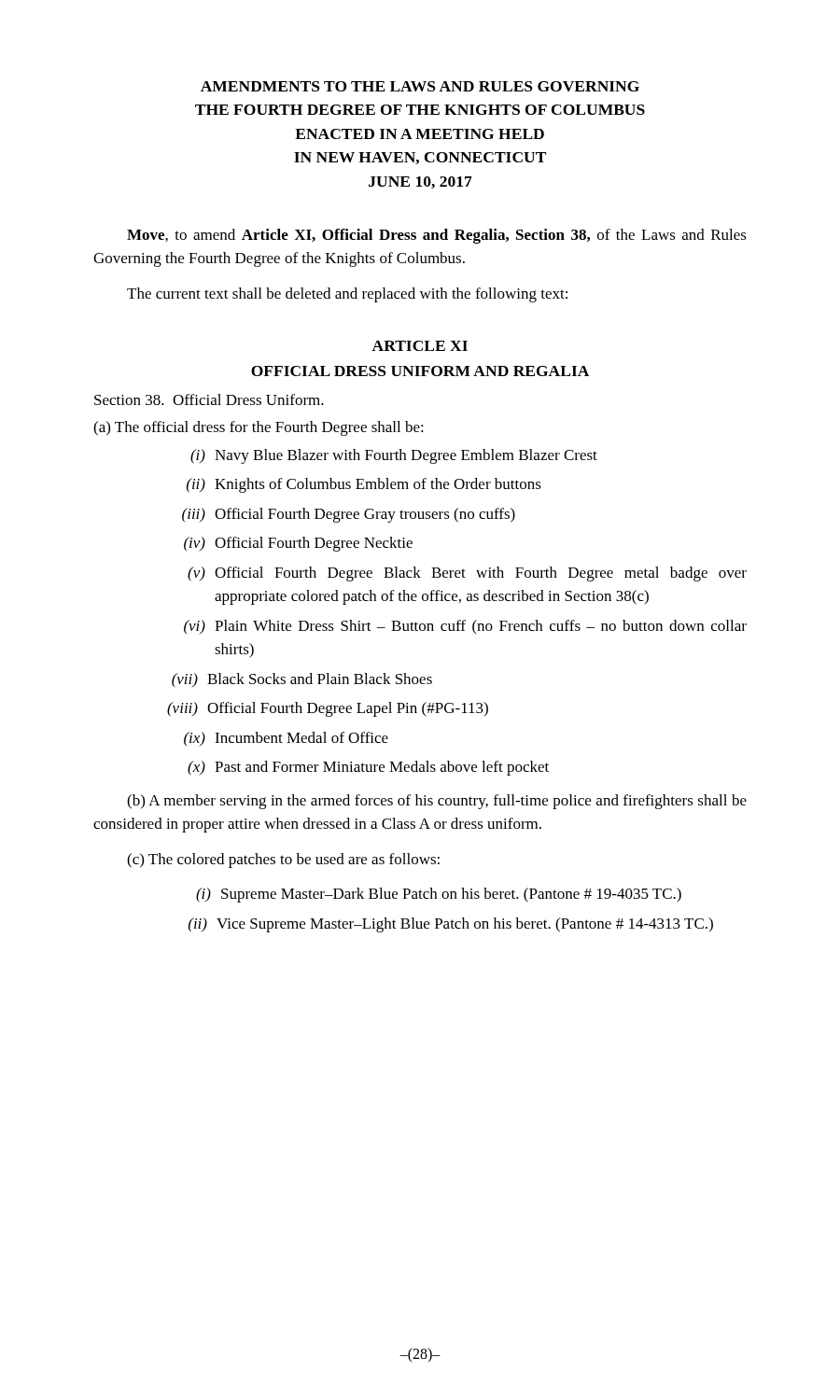
Task: Click the passage that begins "(i) Supreme Master–Dark Blue"
Action: click(x=457, y=894)
